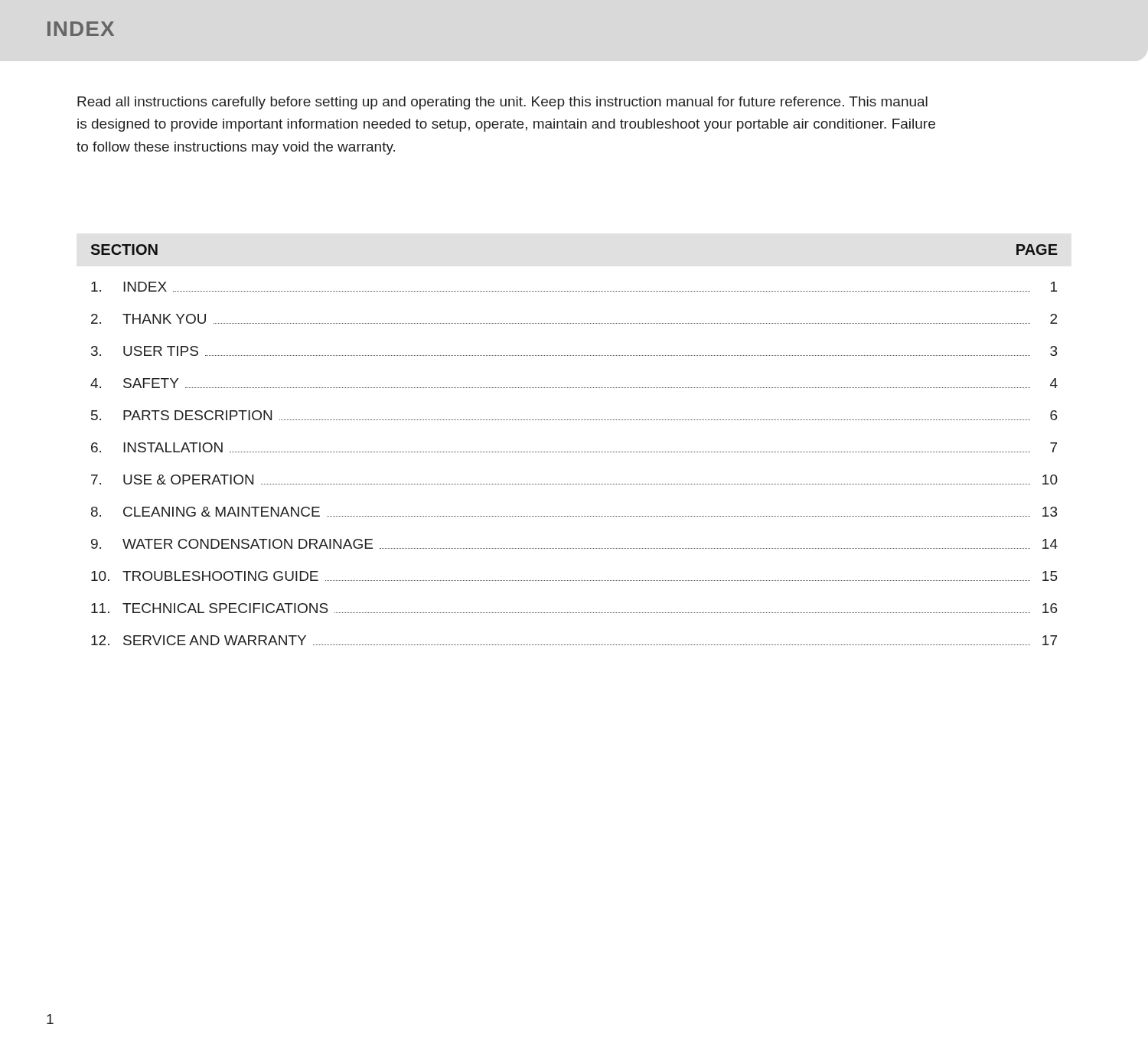
Task: Find the table
Action: [574, 445]
